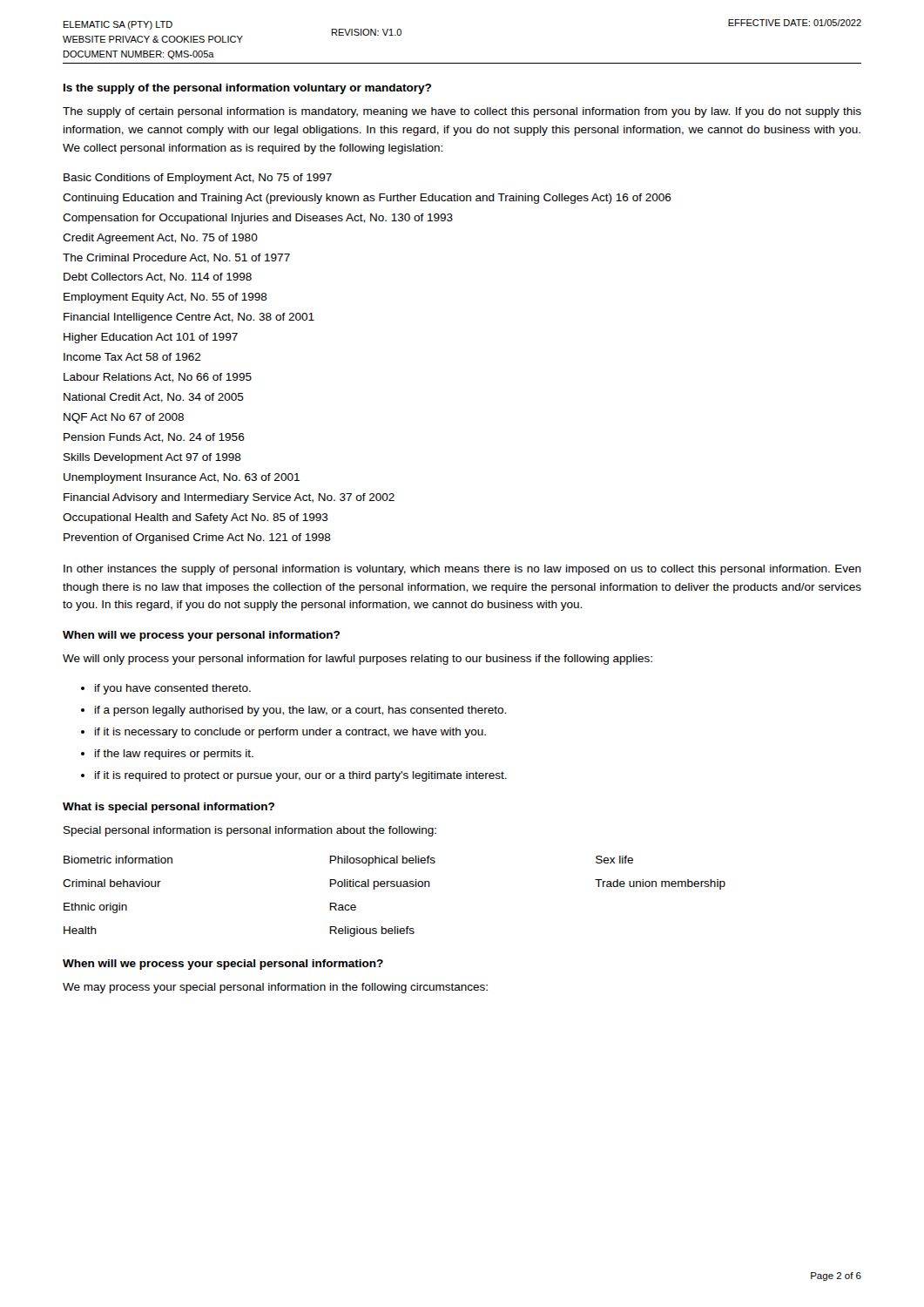The width and height of the screenshot is (924, 1307).
Task: Select the passage starting "if it is required to protect or pursue"
Action: (x=301, y=775)
